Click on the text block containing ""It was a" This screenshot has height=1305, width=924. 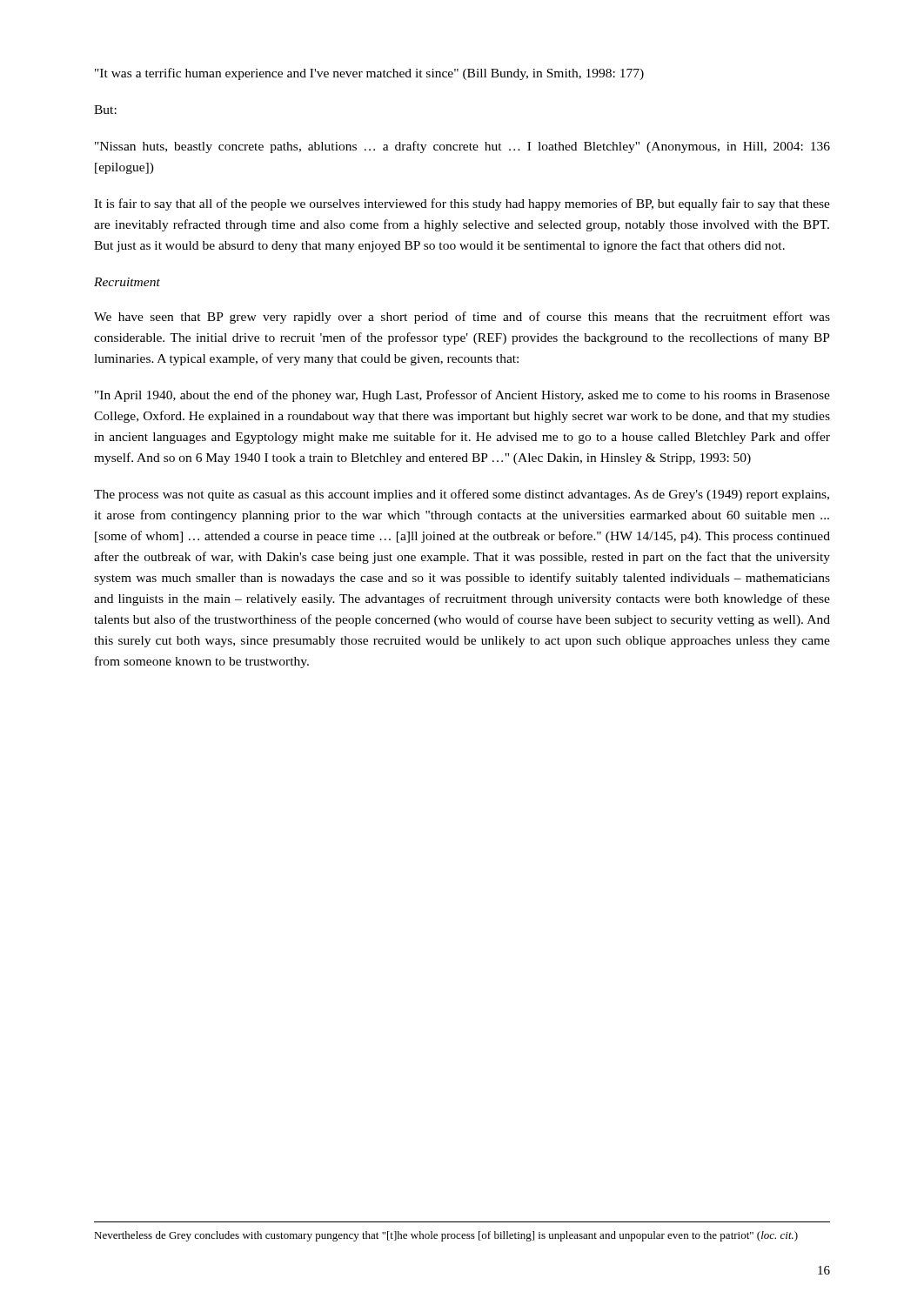tap(462, 73)
